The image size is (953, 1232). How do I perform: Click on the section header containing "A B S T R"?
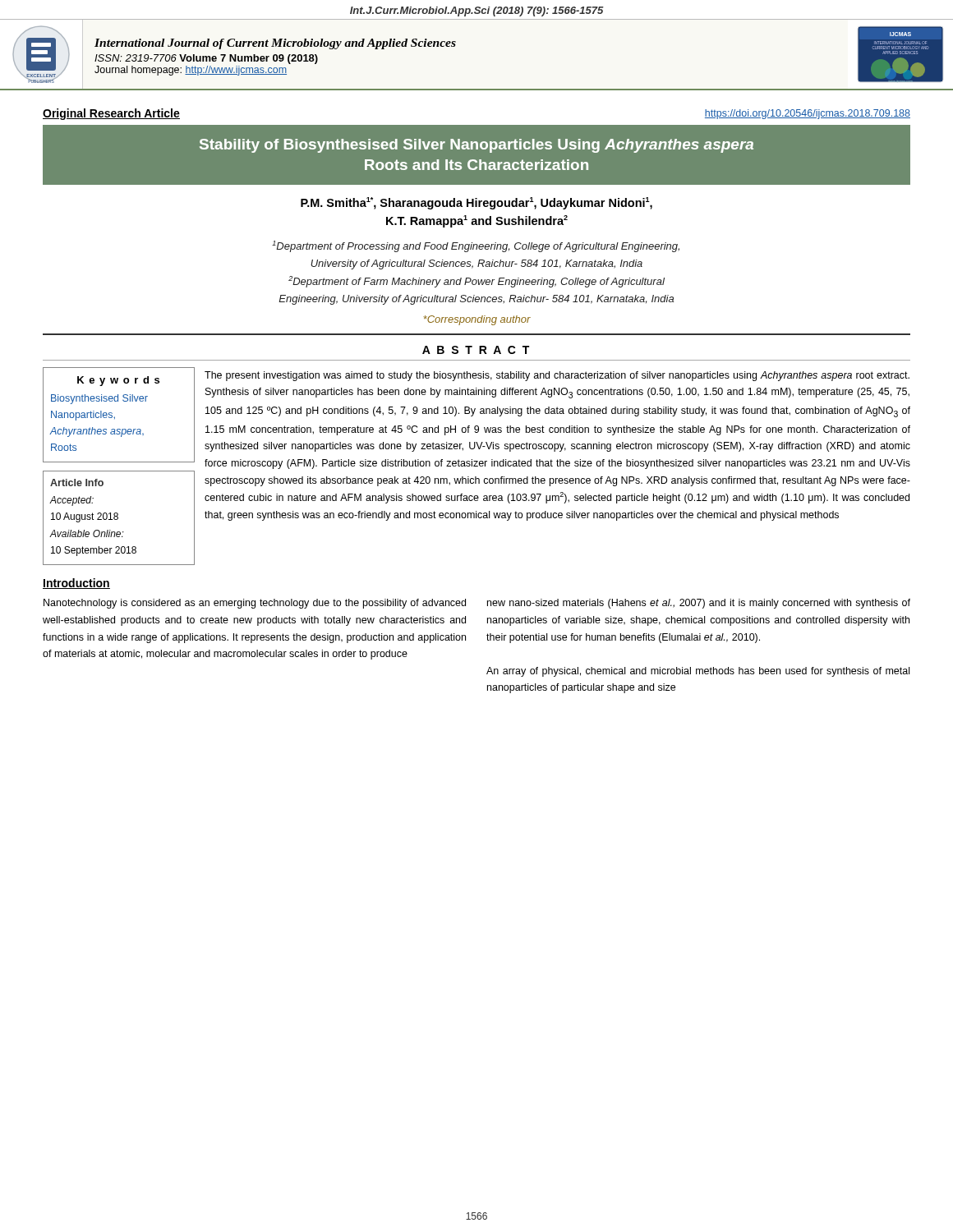[x=476, y=350]
